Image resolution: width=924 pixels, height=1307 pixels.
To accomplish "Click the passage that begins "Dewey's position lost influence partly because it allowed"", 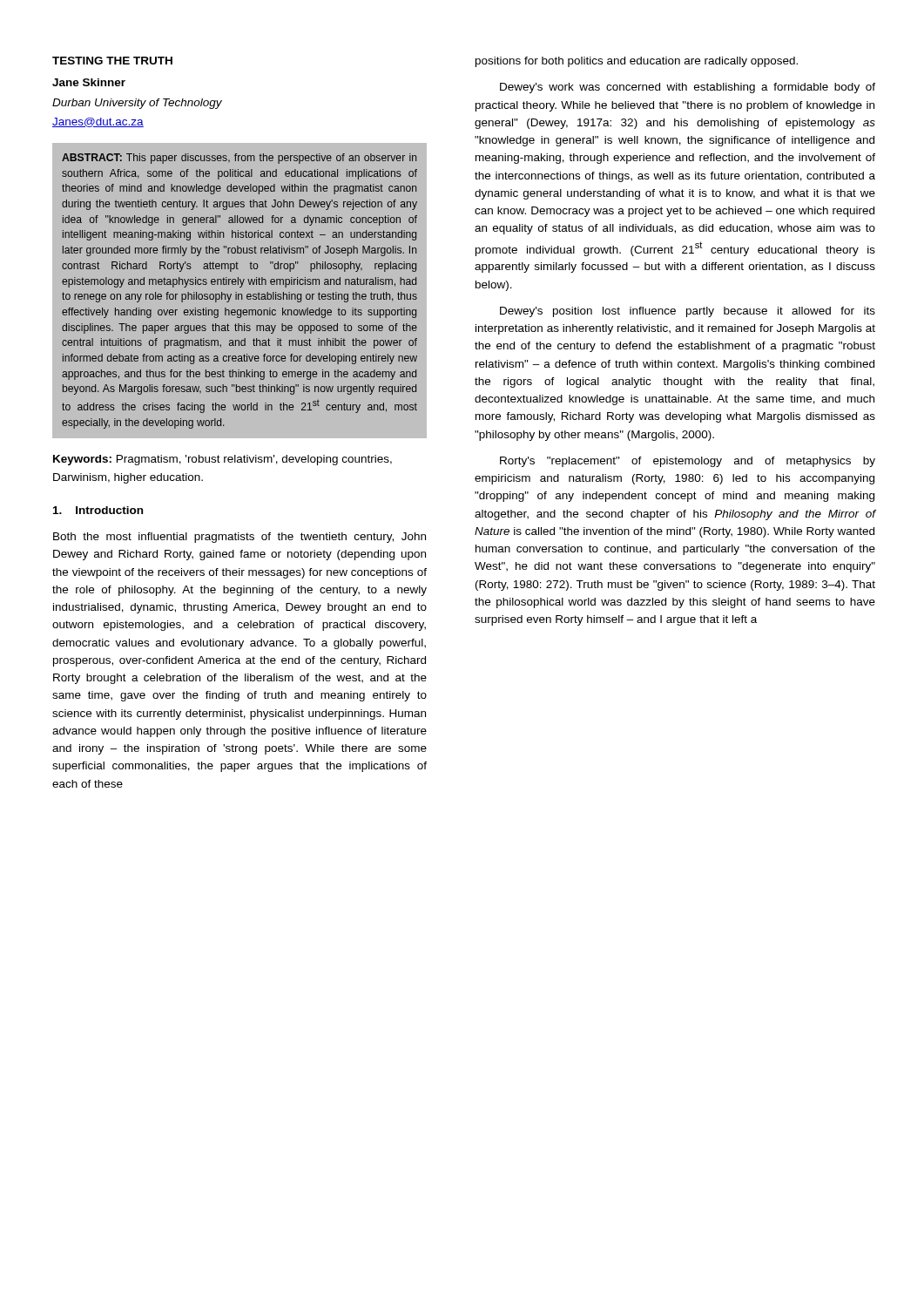I will click(x=675, y=372).
